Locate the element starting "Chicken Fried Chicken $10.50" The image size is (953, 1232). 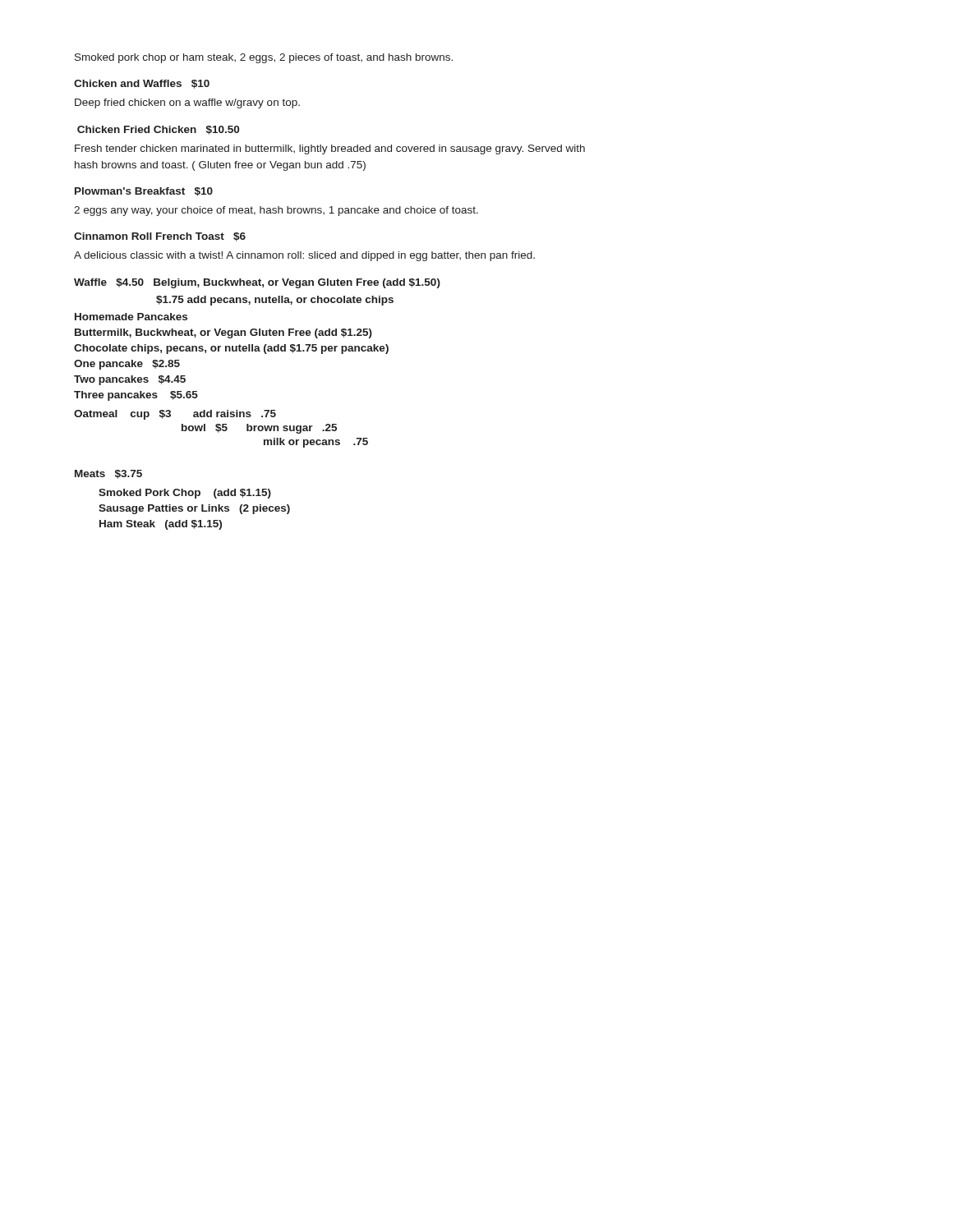pyautogui.click(x=157, y=129)
